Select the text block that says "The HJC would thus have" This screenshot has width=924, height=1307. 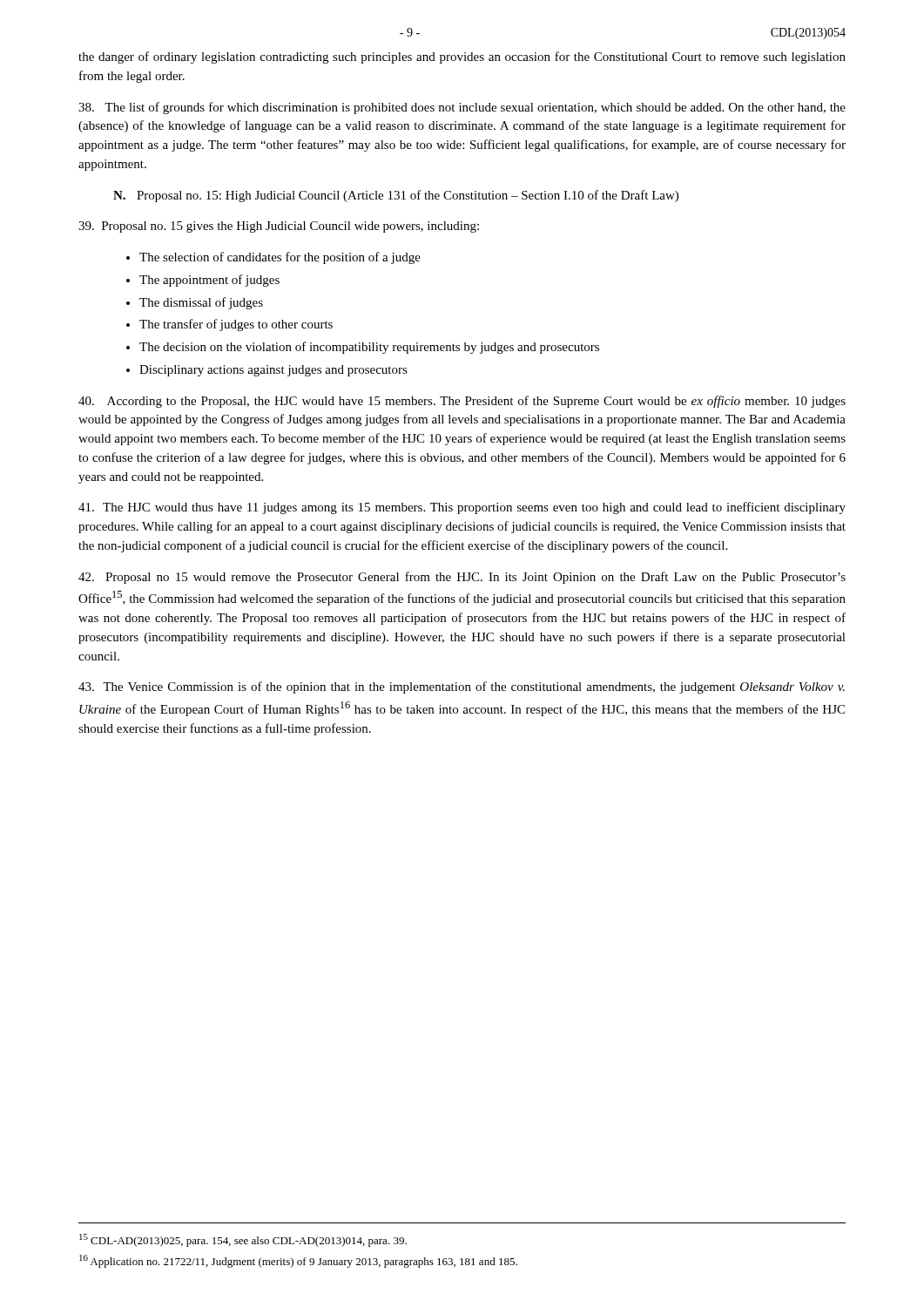[x=462, y=527]
